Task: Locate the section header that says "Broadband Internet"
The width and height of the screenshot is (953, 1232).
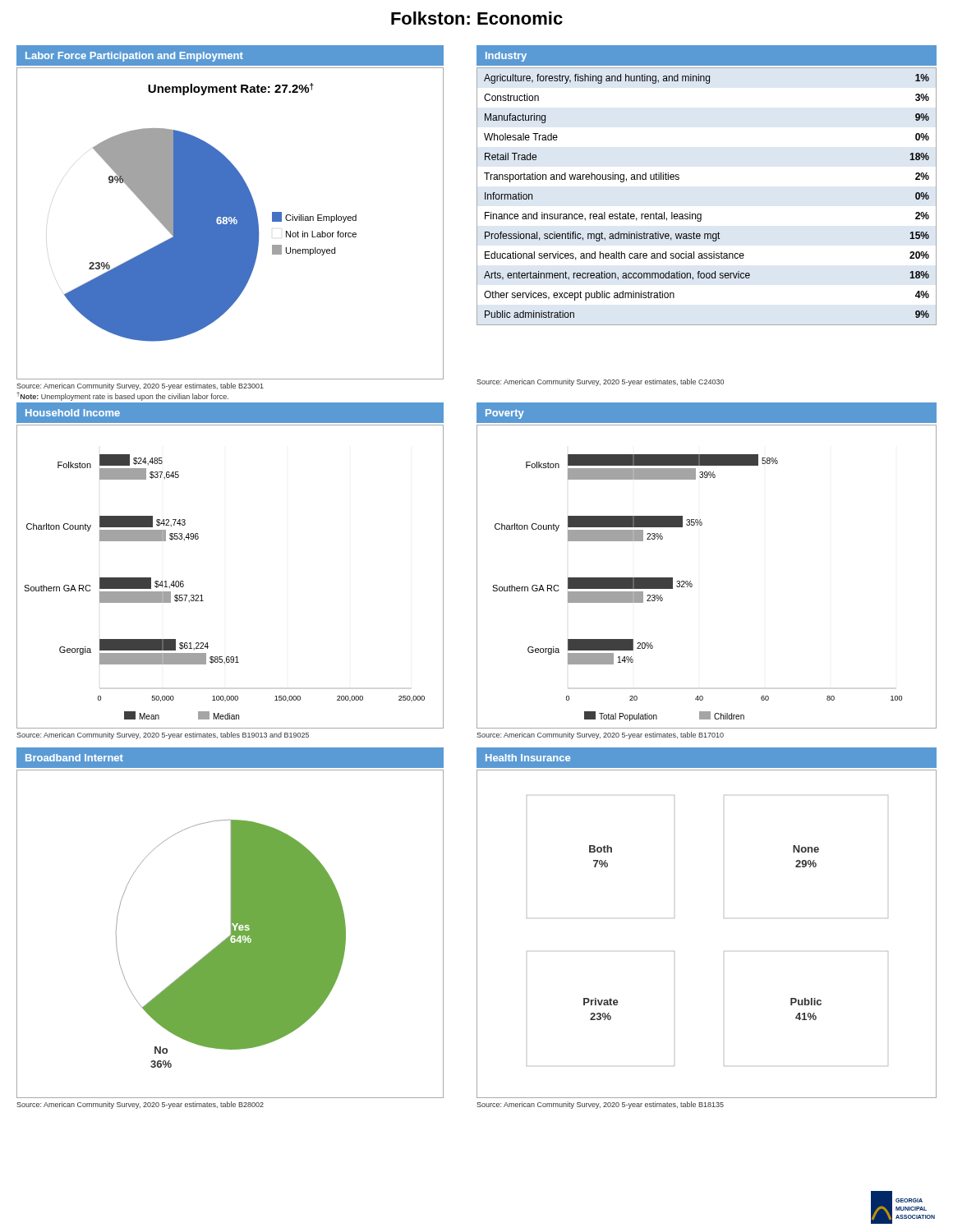Action: coord(74,758)
